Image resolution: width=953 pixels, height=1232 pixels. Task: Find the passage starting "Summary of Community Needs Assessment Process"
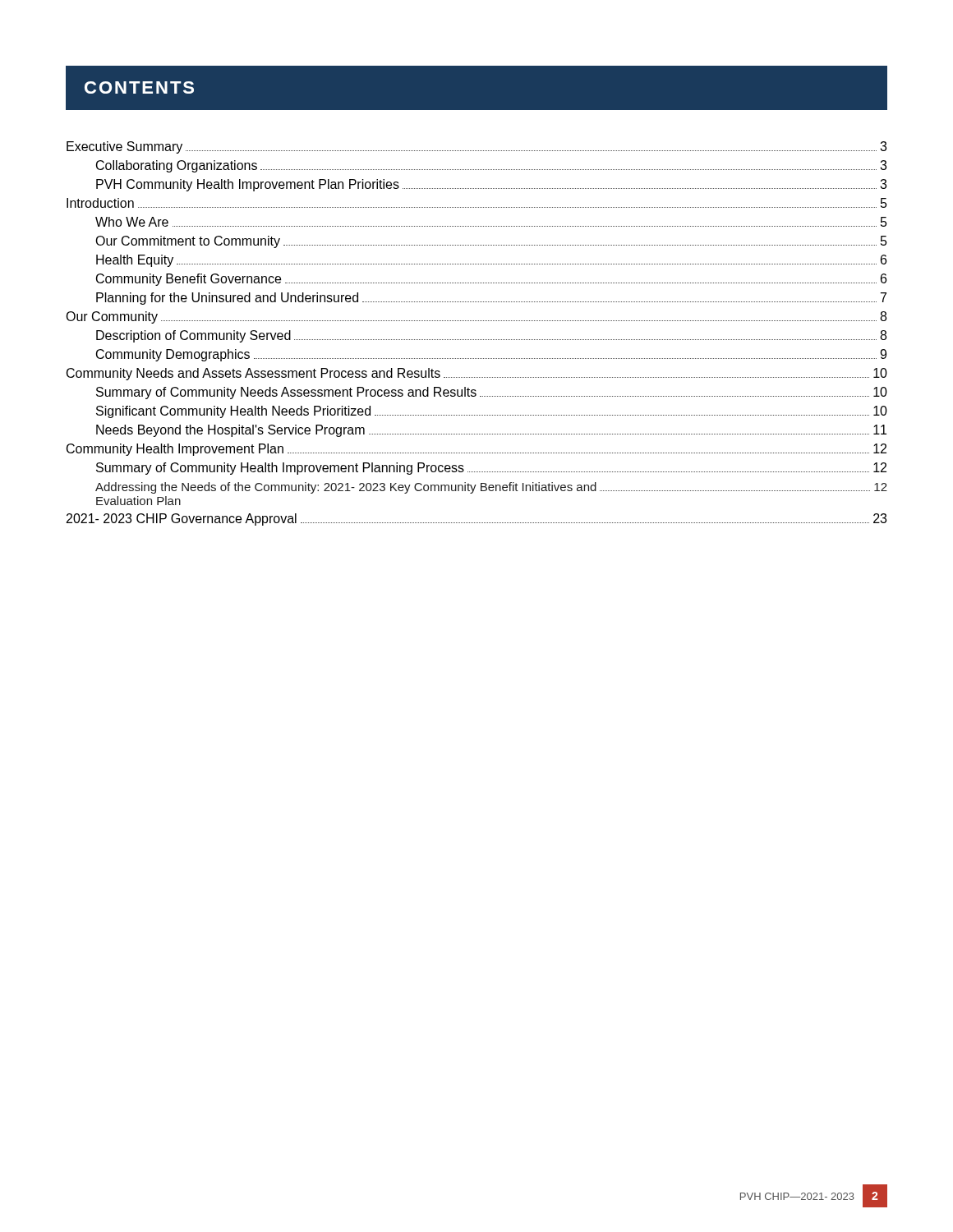491,393
